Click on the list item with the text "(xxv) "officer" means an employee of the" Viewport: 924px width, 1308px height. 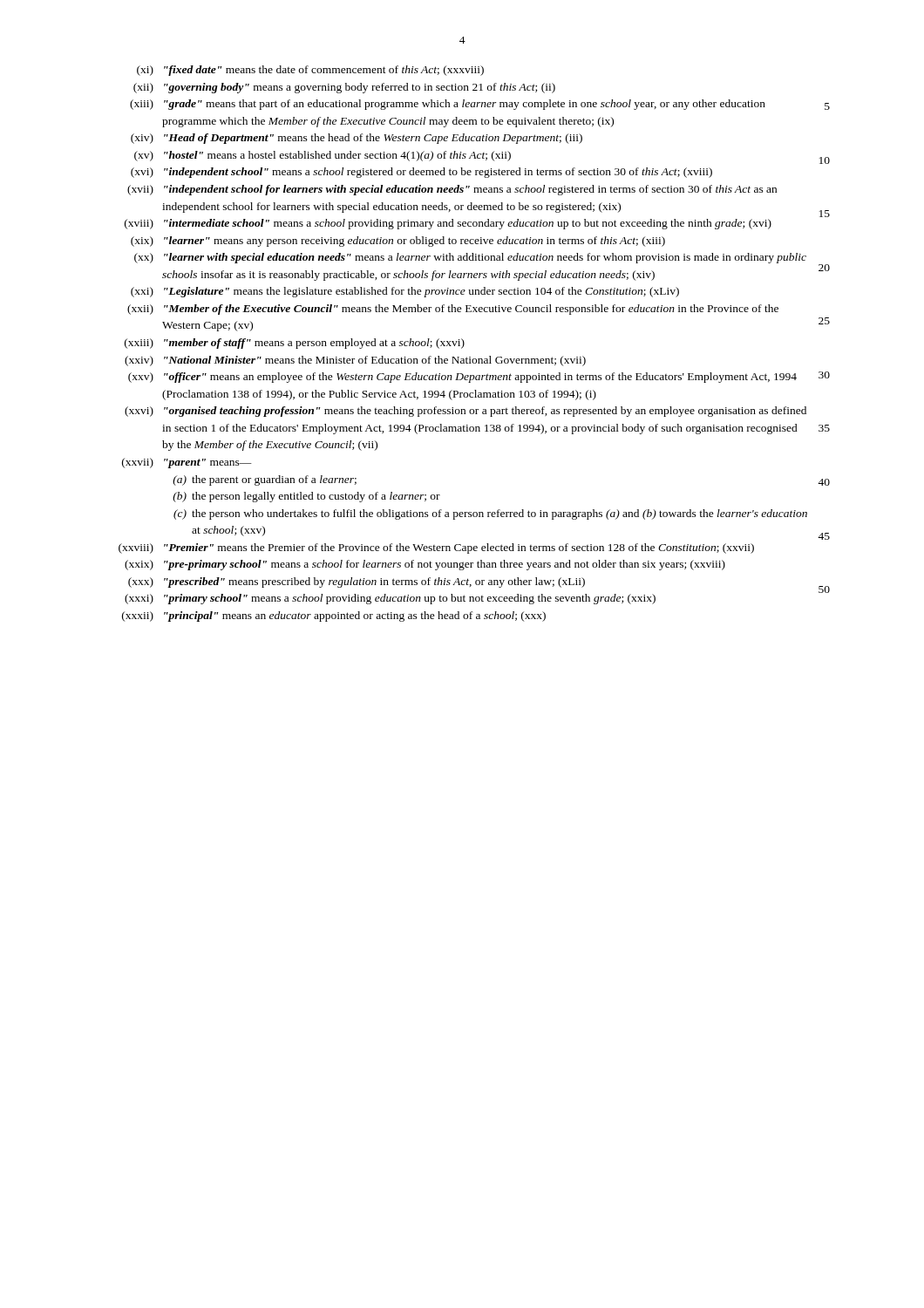(452, 385)
